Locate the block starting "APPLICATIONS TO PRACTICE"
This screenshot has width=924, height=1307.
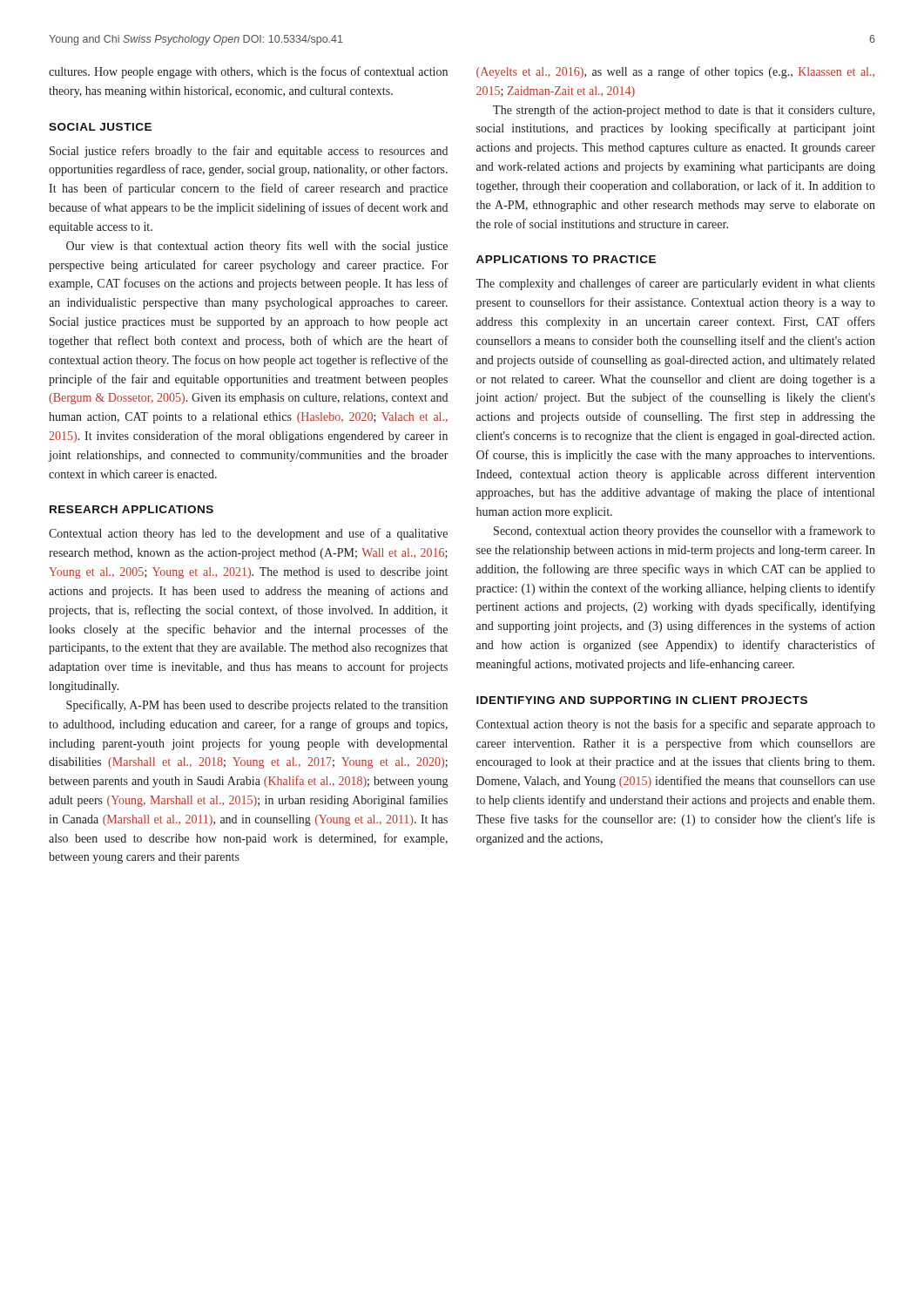566,260
